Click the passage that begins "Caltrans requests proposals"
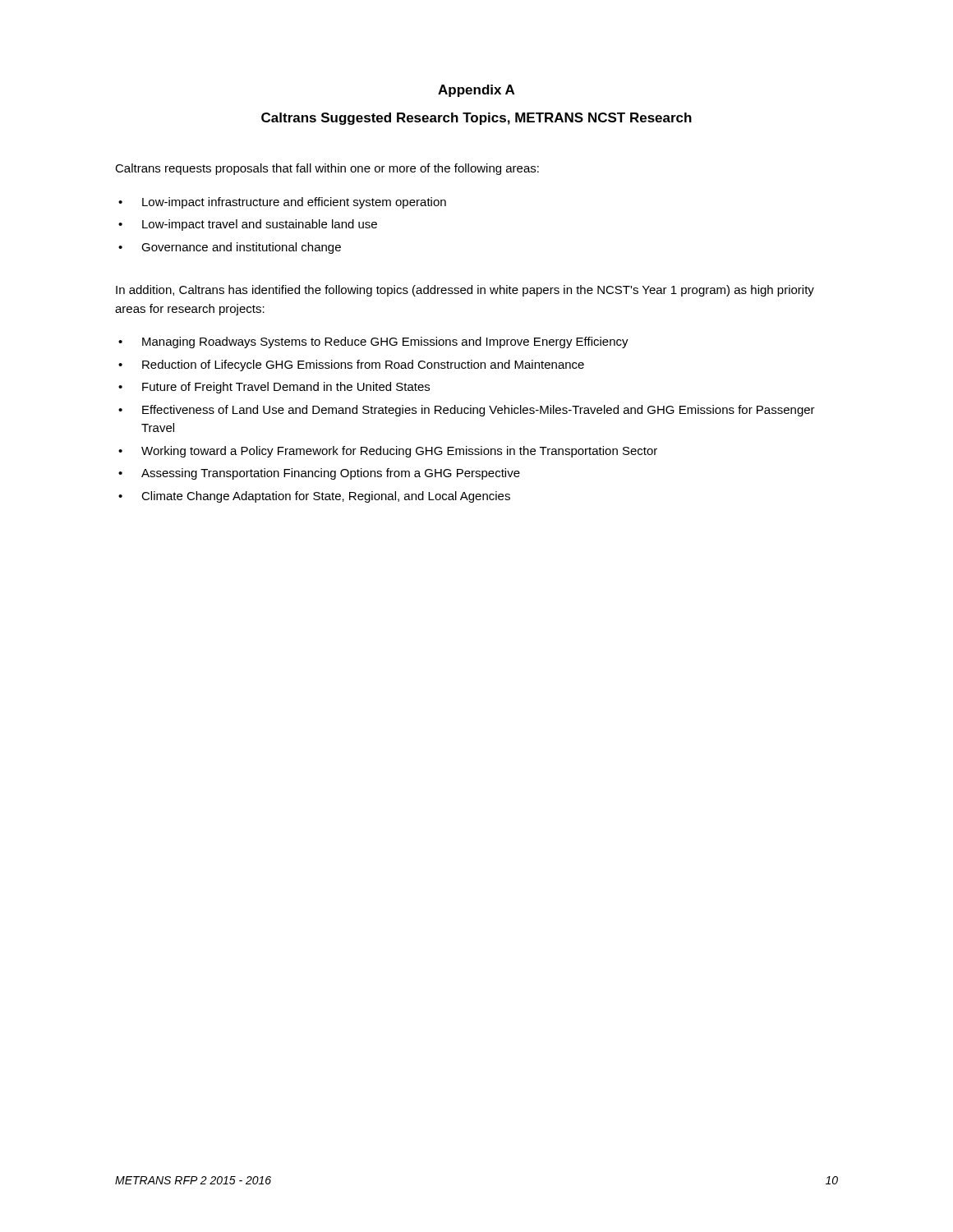953x1232 pixels. [327, 168]
